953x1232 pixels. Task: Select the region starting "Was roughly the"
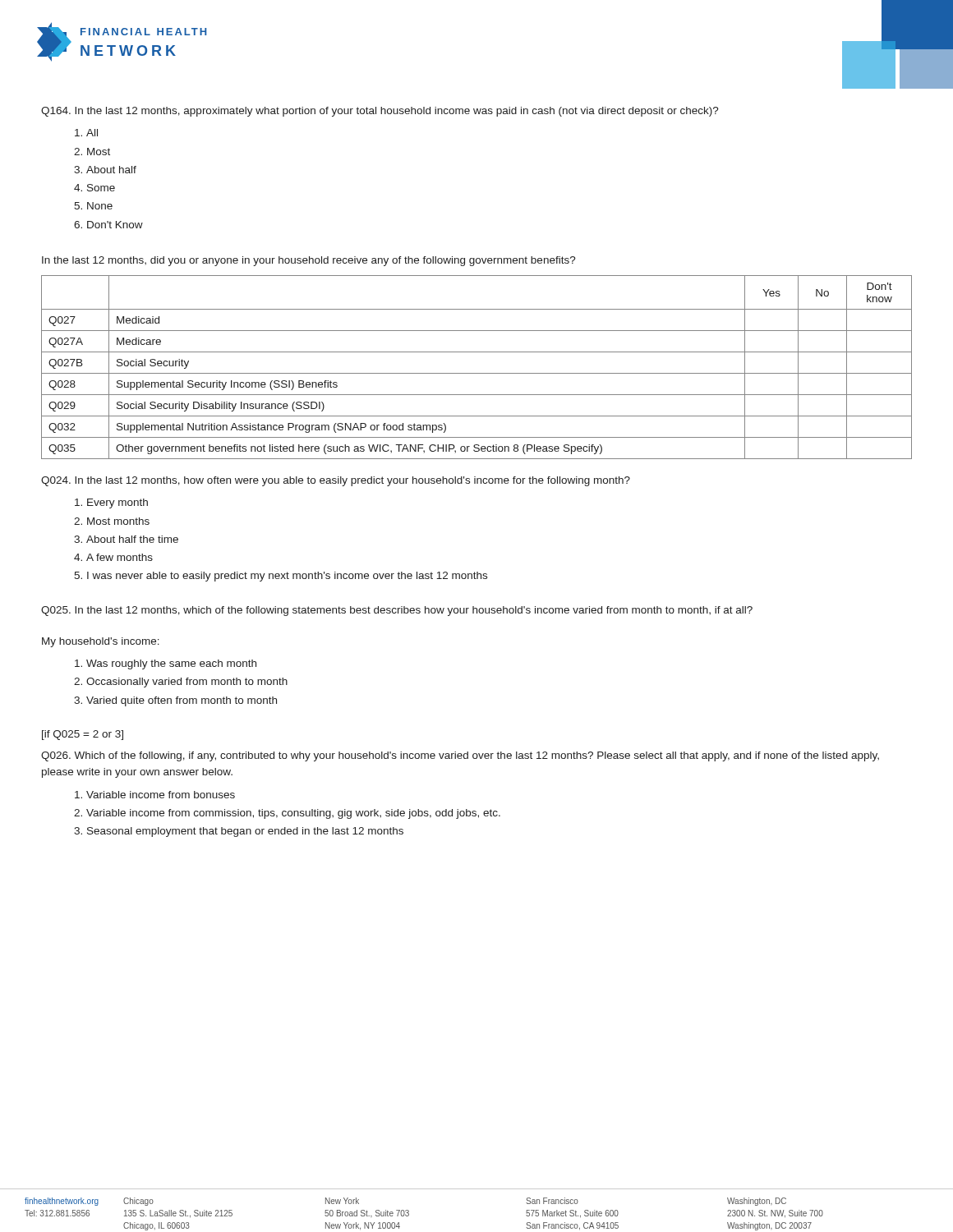click(x=172, y=663)
